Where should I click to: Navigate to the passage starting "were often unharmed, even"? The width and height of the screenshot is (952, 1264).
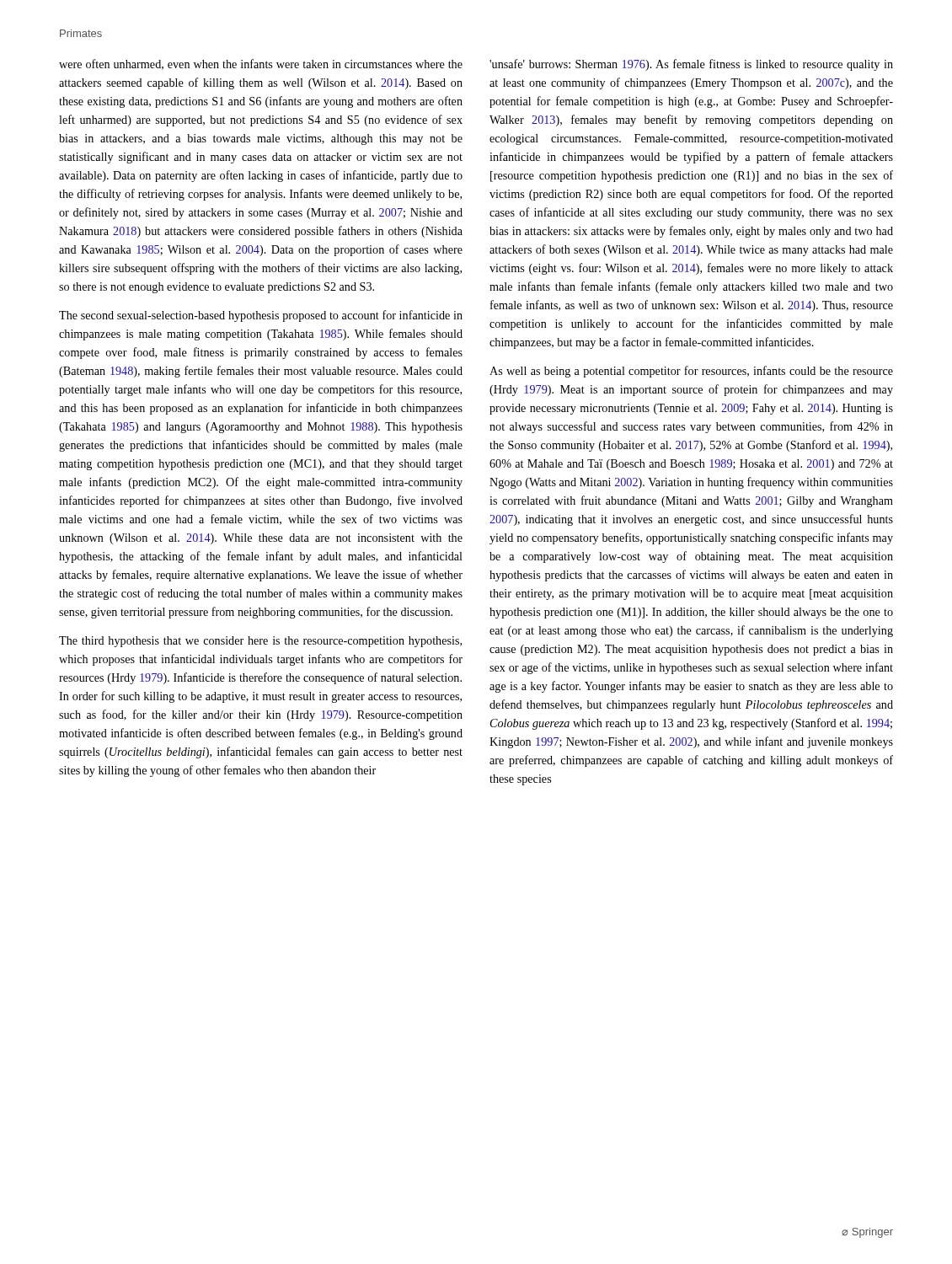[261, 175]
